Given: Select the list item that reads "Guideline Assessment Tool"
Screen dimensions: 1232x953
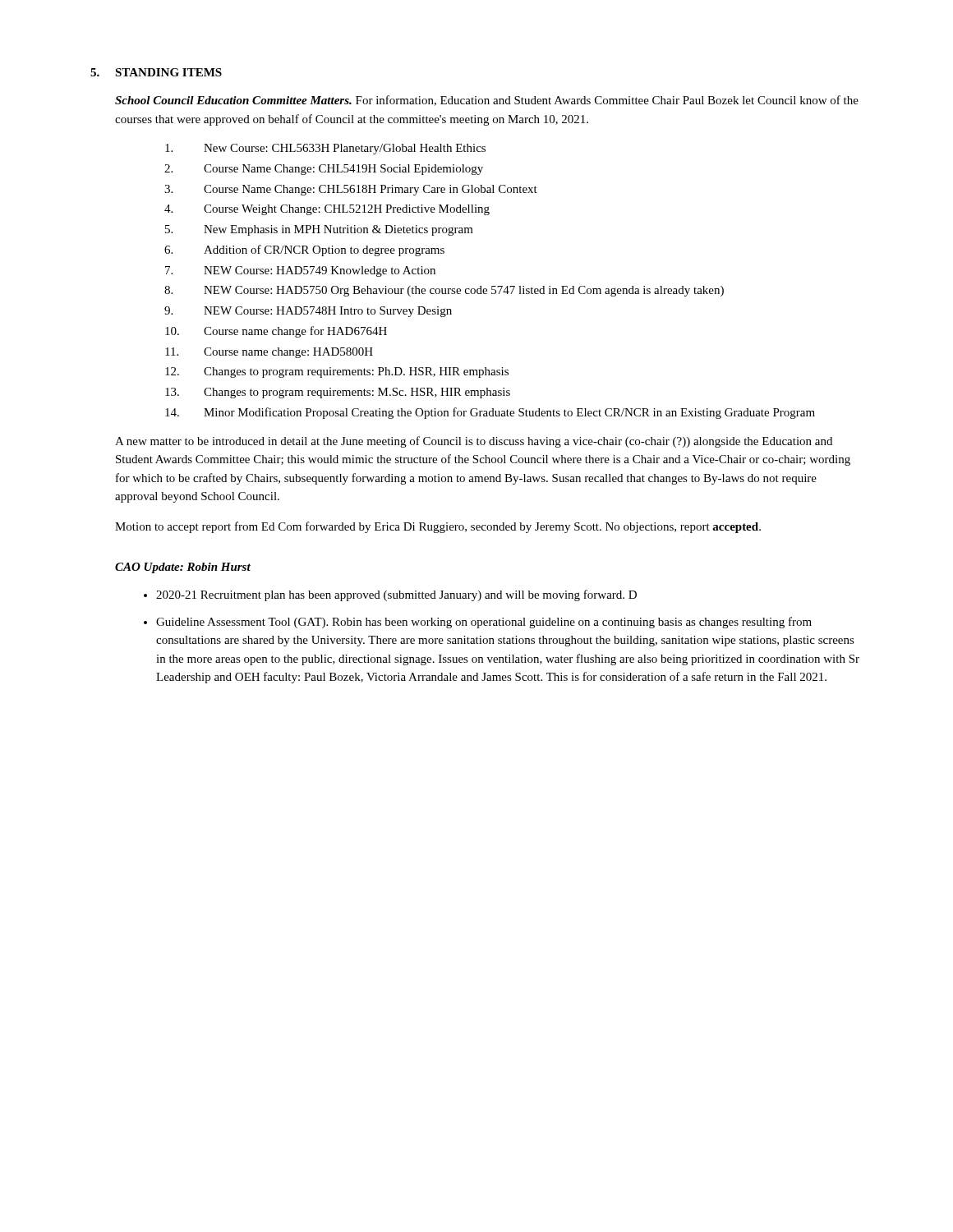Looking at the screenshot, I should point(509,649).
